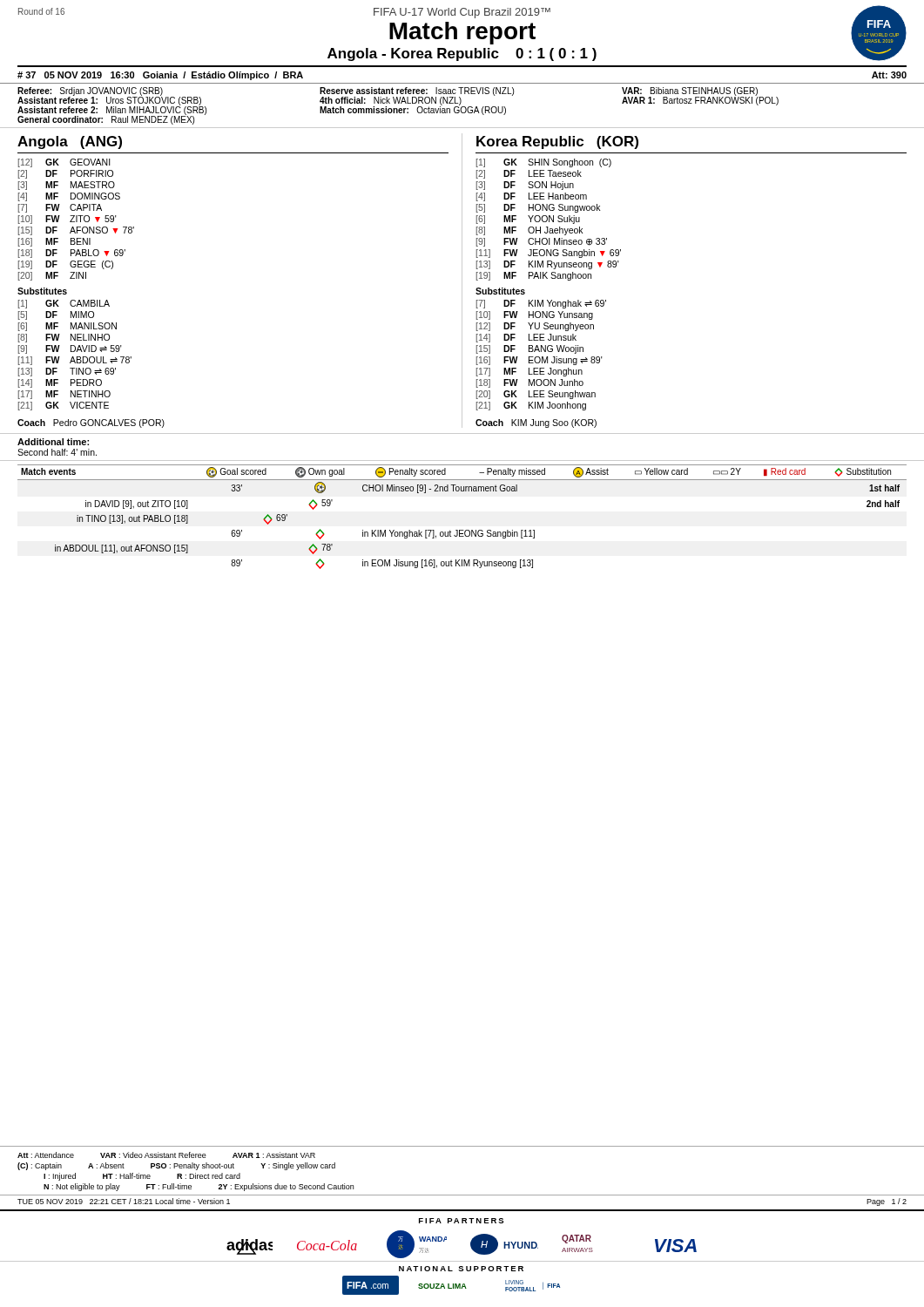
Task: Find "Coach Pedro GONCALVES (POR)" on this page
Action: [x=91, y=422]
